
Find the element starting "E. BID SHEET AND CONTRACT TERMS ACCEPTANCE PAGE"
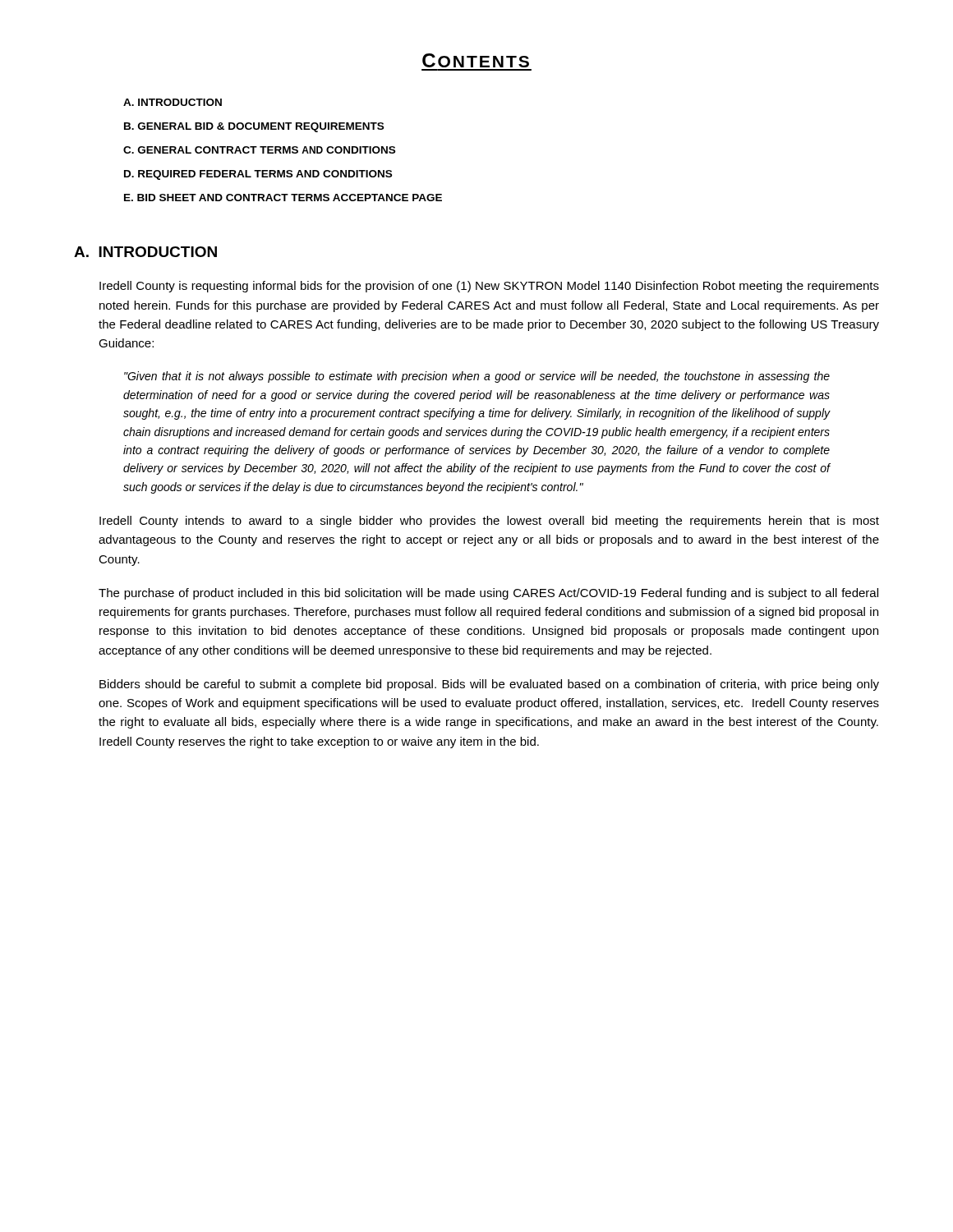283,197
